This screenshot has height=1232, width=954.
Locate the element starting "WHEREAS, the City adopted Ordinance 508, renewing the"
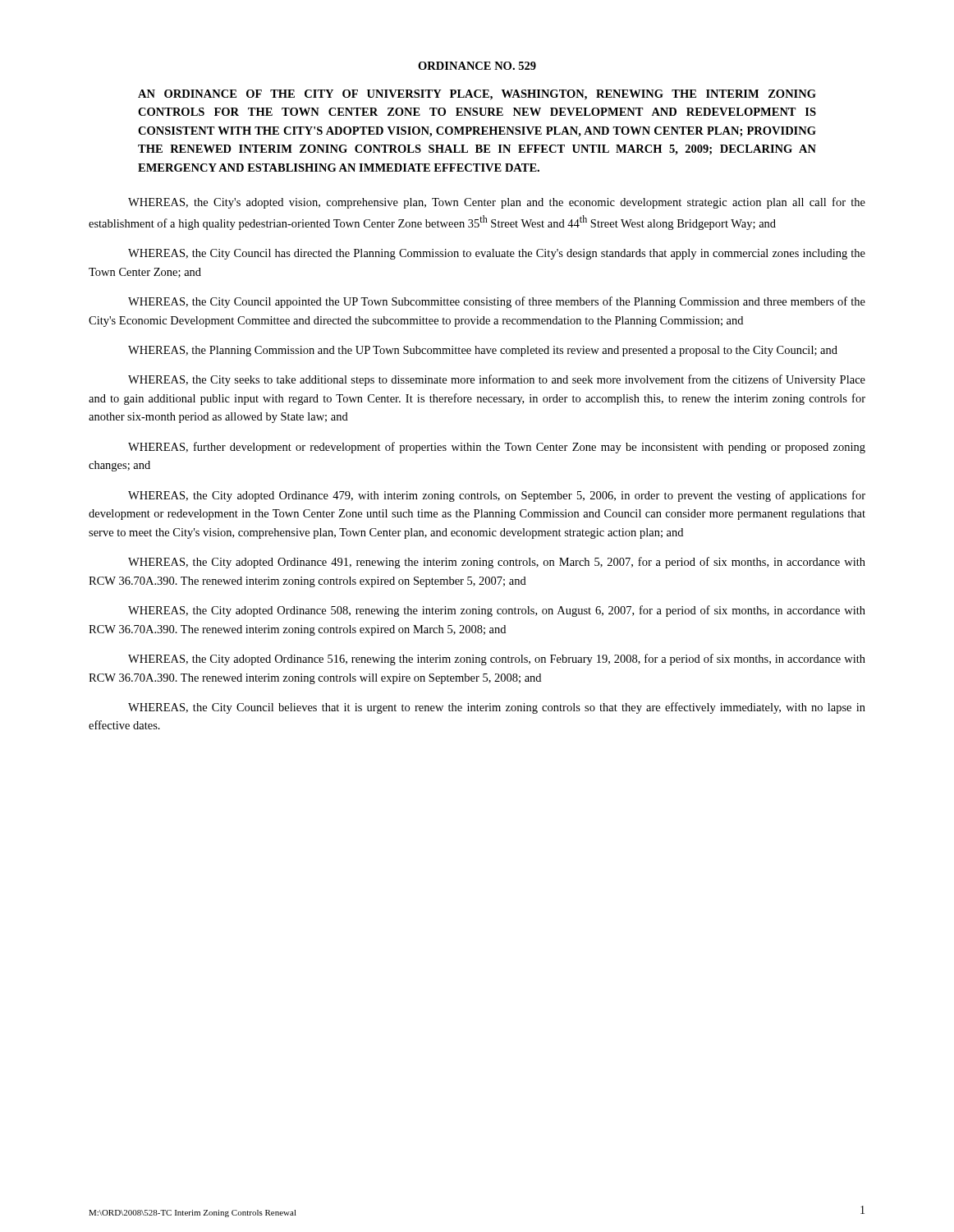coord(477,620)
